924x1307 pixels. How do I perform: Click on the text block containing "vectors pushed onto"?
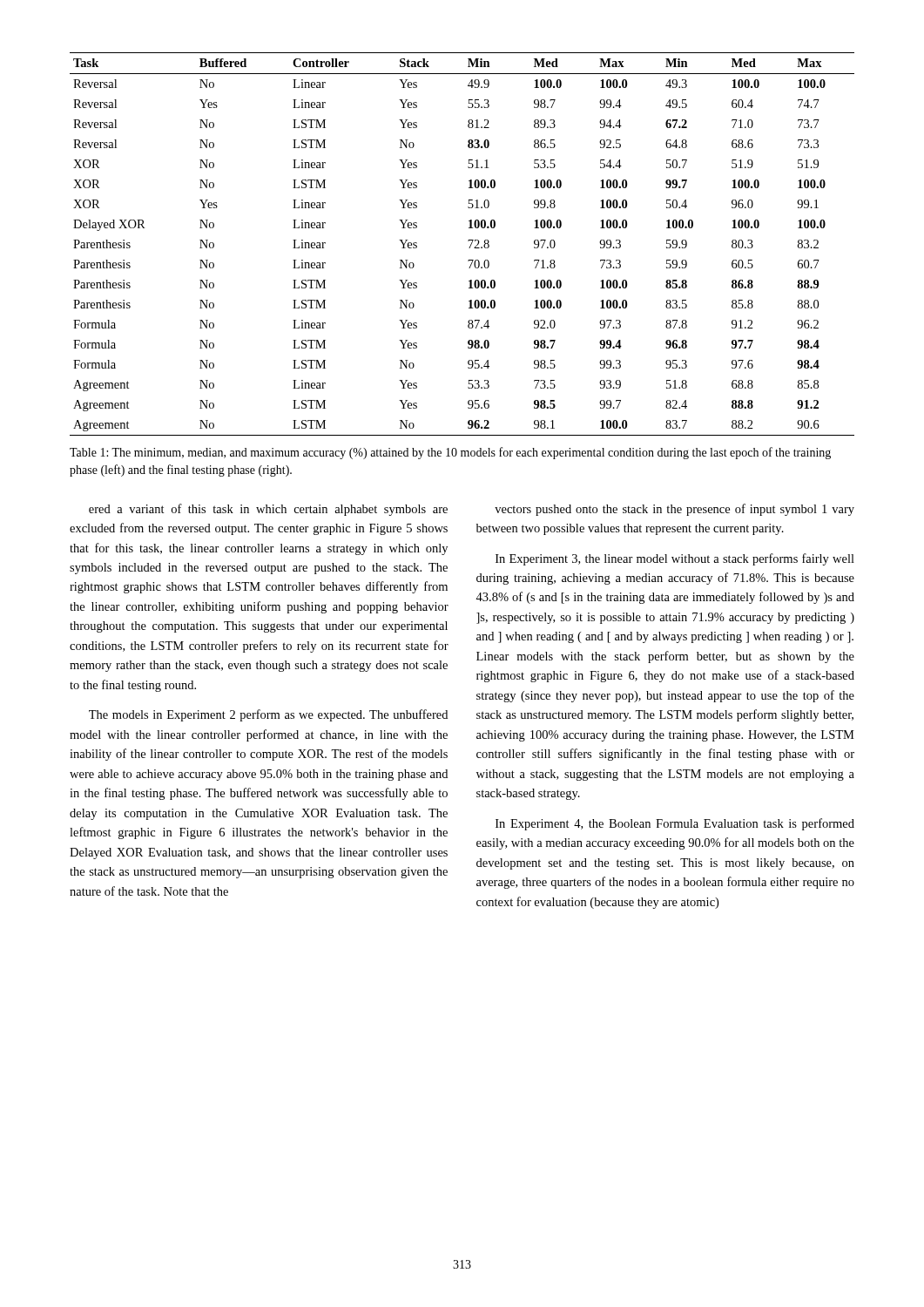(665, 705)
